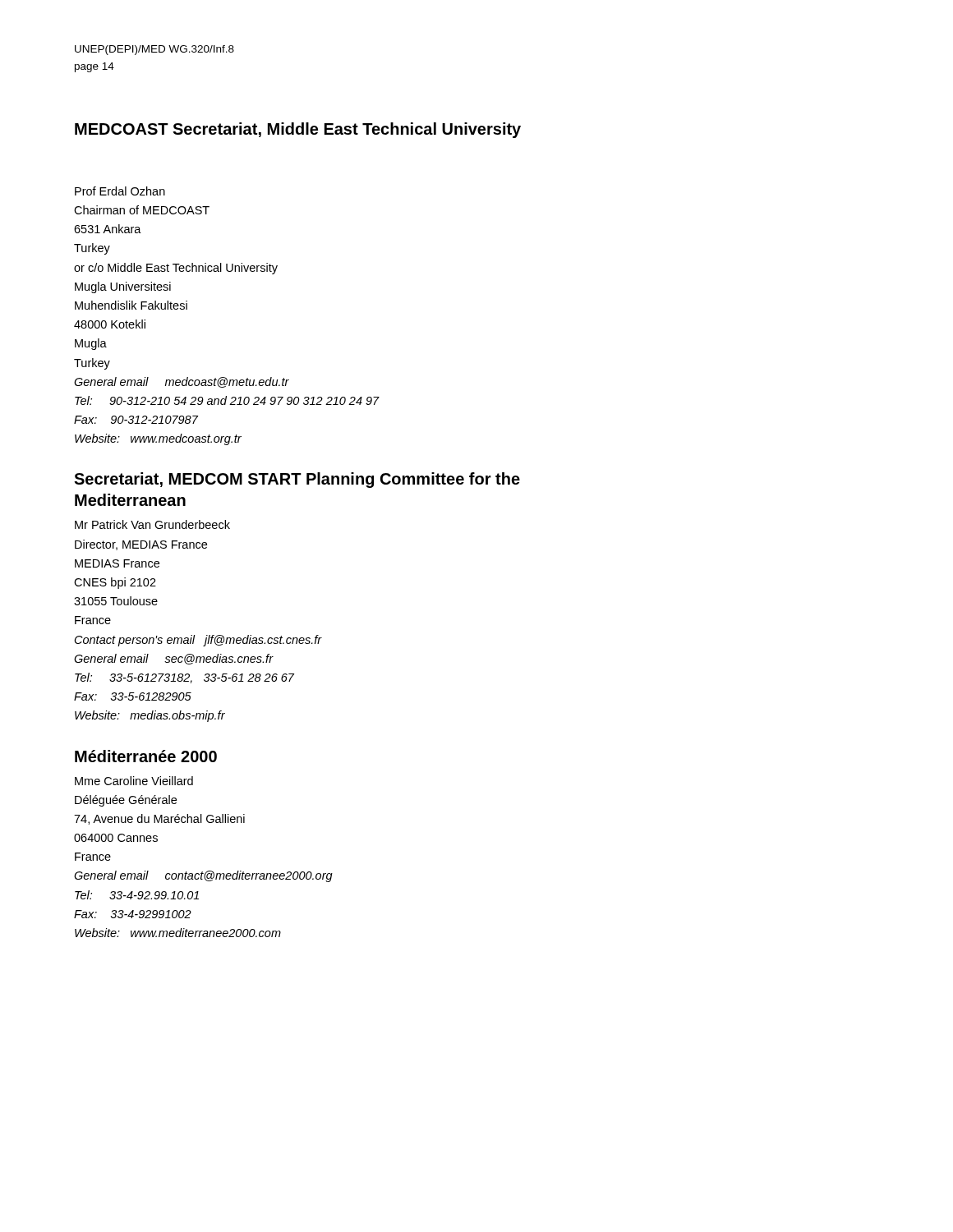Image resolution: width=953 pixels, height=1232 pixels.
Task: Click on the section header that says "Méditerranée 2000"
Action: (x=146, y=756)
